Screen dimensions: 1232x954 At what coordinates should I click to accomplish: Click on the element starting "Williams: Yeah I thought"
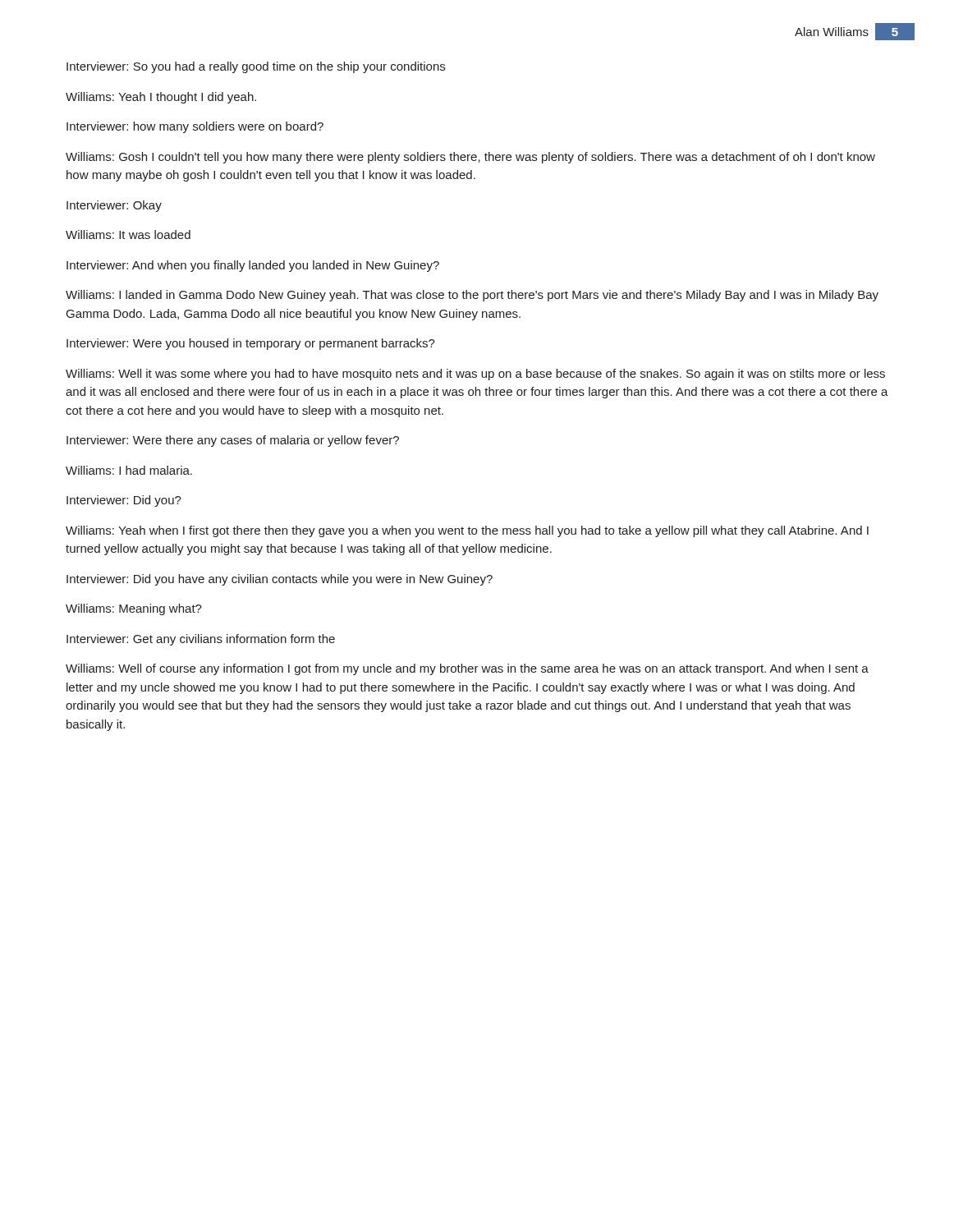(x=162, y=96)
